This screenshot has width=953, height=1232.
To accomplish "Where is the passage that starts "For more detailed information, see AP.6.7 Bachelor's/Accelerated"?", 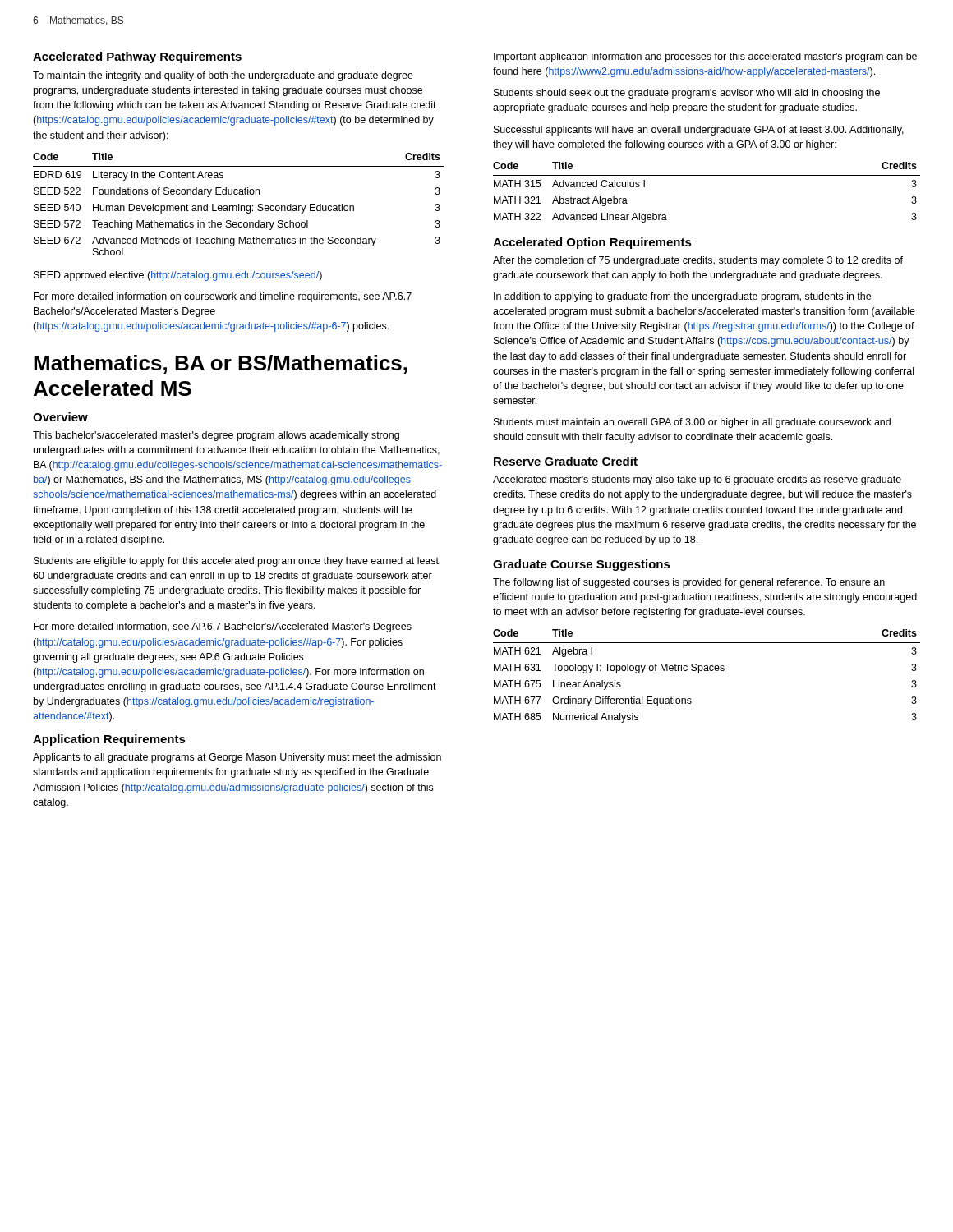I will tap(234, 672).
